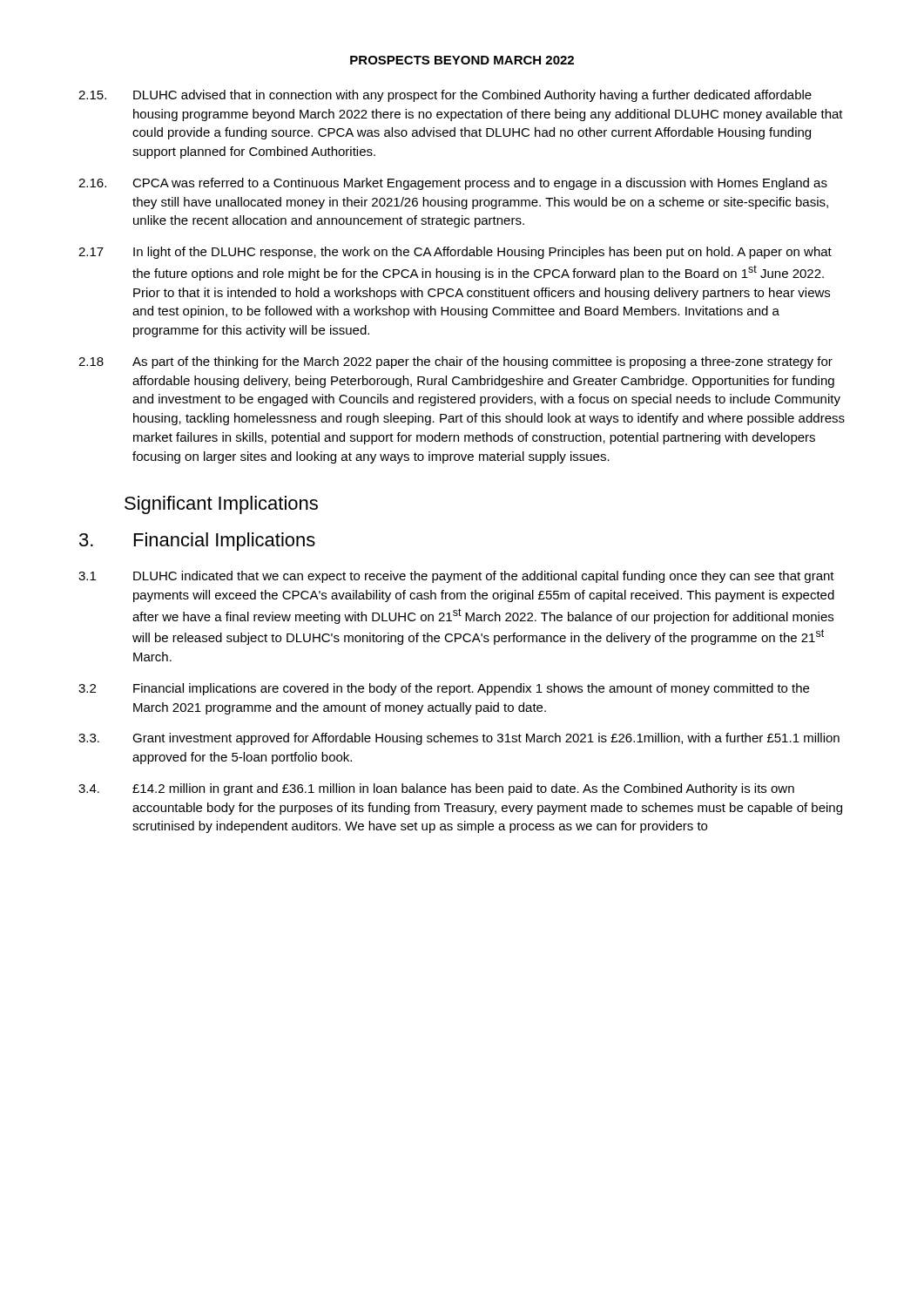Locate the section header that reads "PROSPECTS BEYOND MARCH 2022"

click(462, 60)
